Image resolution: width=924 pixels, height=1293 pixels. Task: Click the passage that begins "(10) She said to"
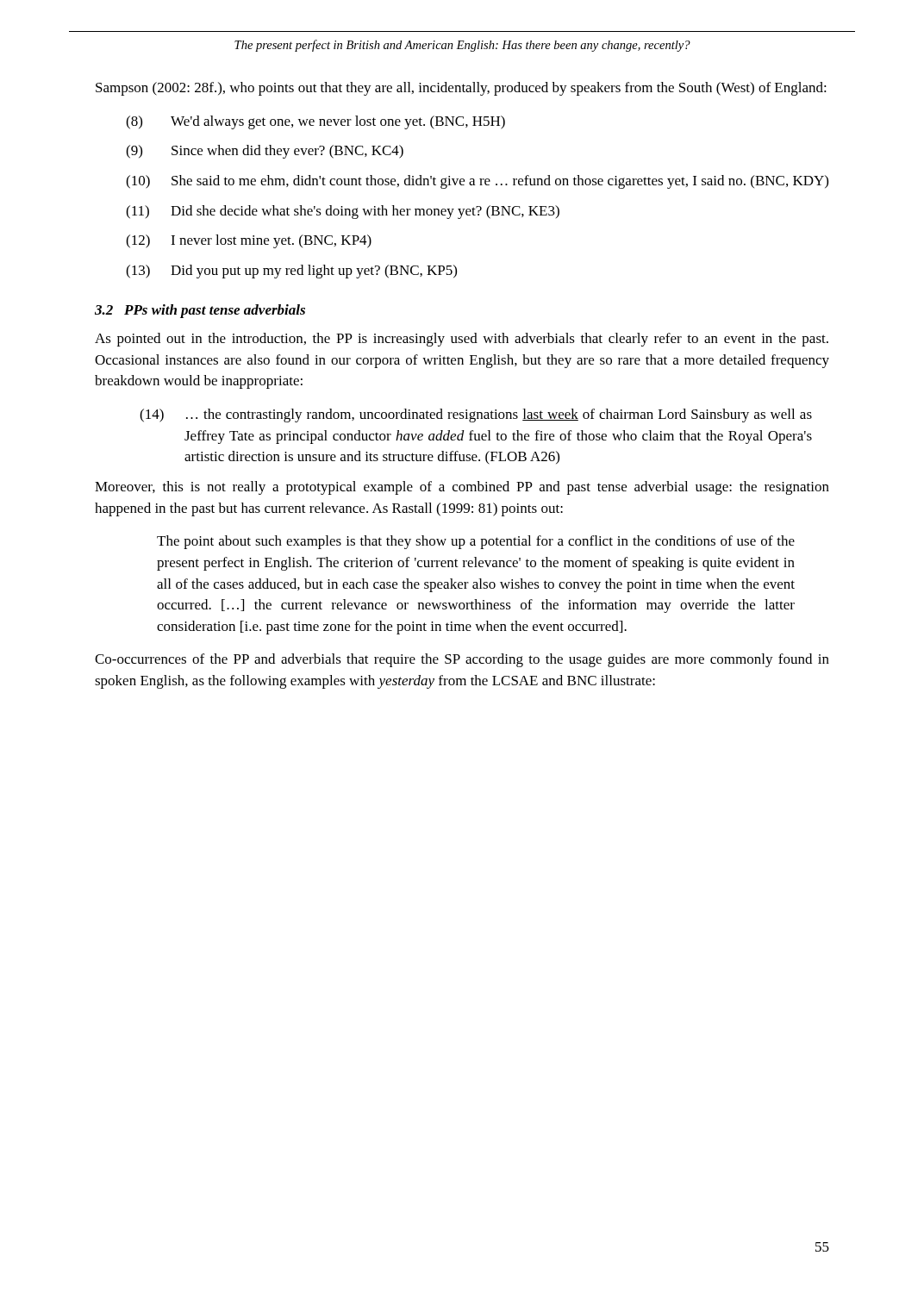pos(478,181)
